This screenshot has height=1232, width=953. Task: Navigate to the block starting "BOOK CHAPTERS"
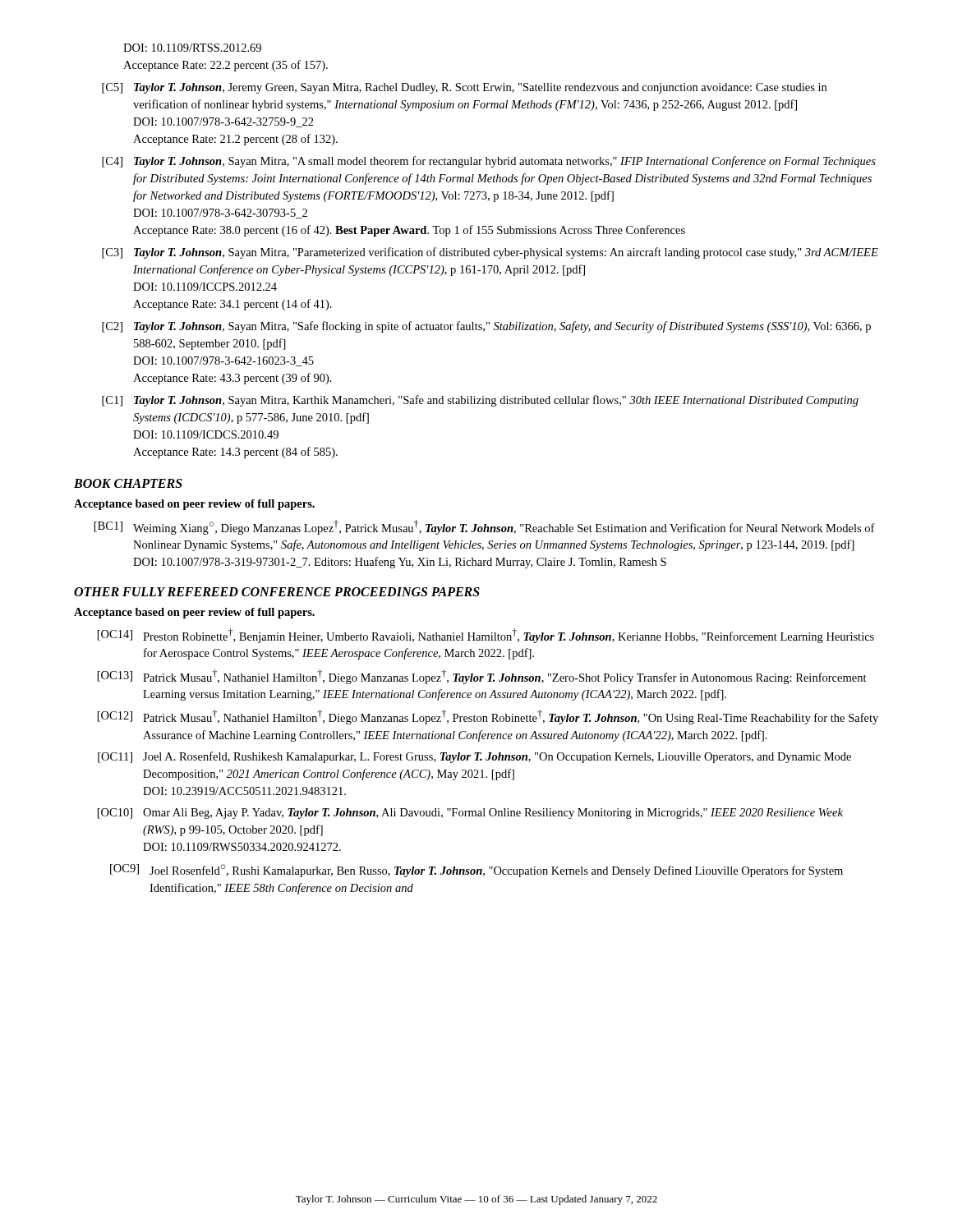(128, 484)
